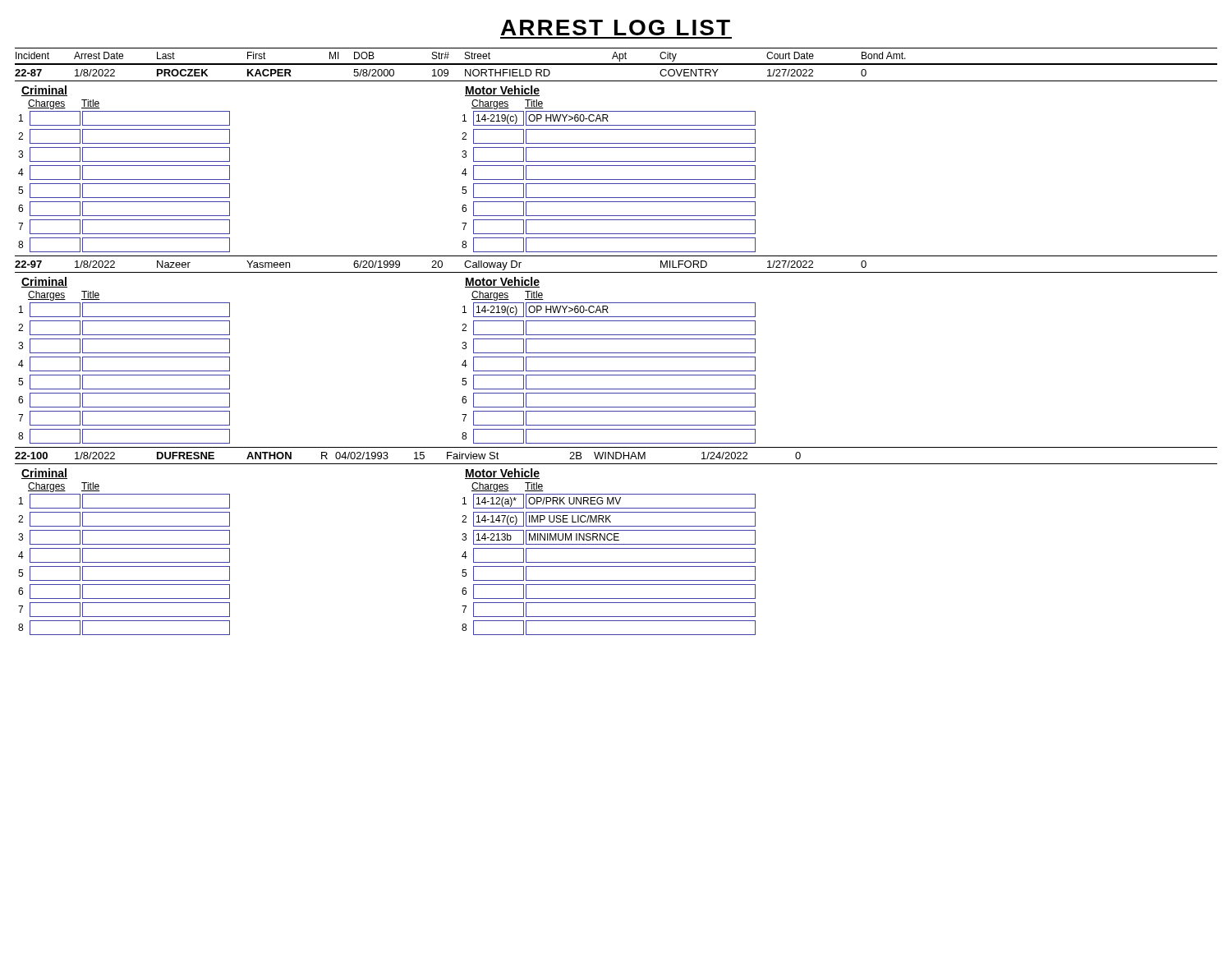Find the table that mentions "Incident Arrest Date Last"

click(x=616, y=342)
